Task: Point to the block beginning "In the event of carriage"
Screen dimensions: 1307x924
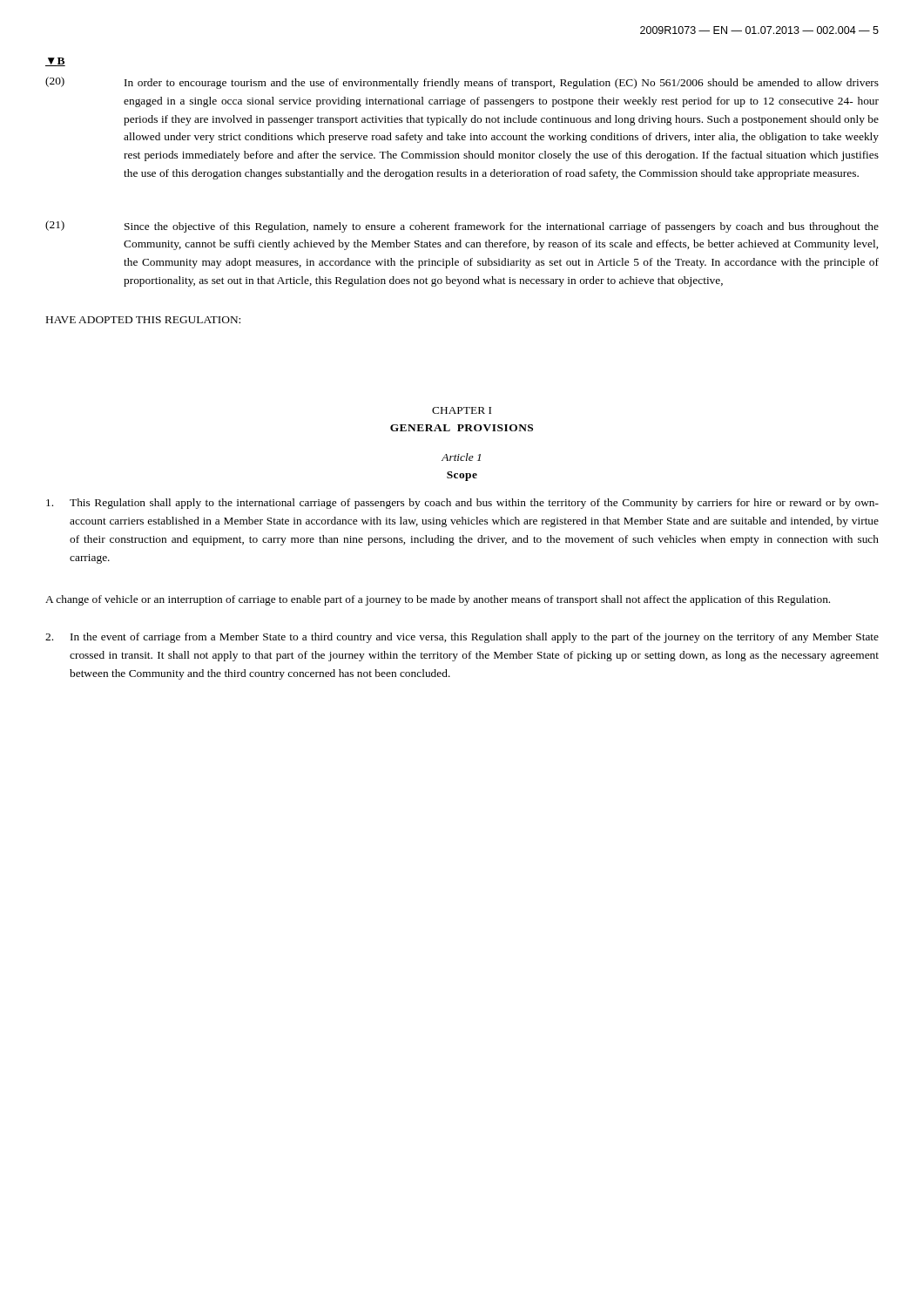Action: 462,656
